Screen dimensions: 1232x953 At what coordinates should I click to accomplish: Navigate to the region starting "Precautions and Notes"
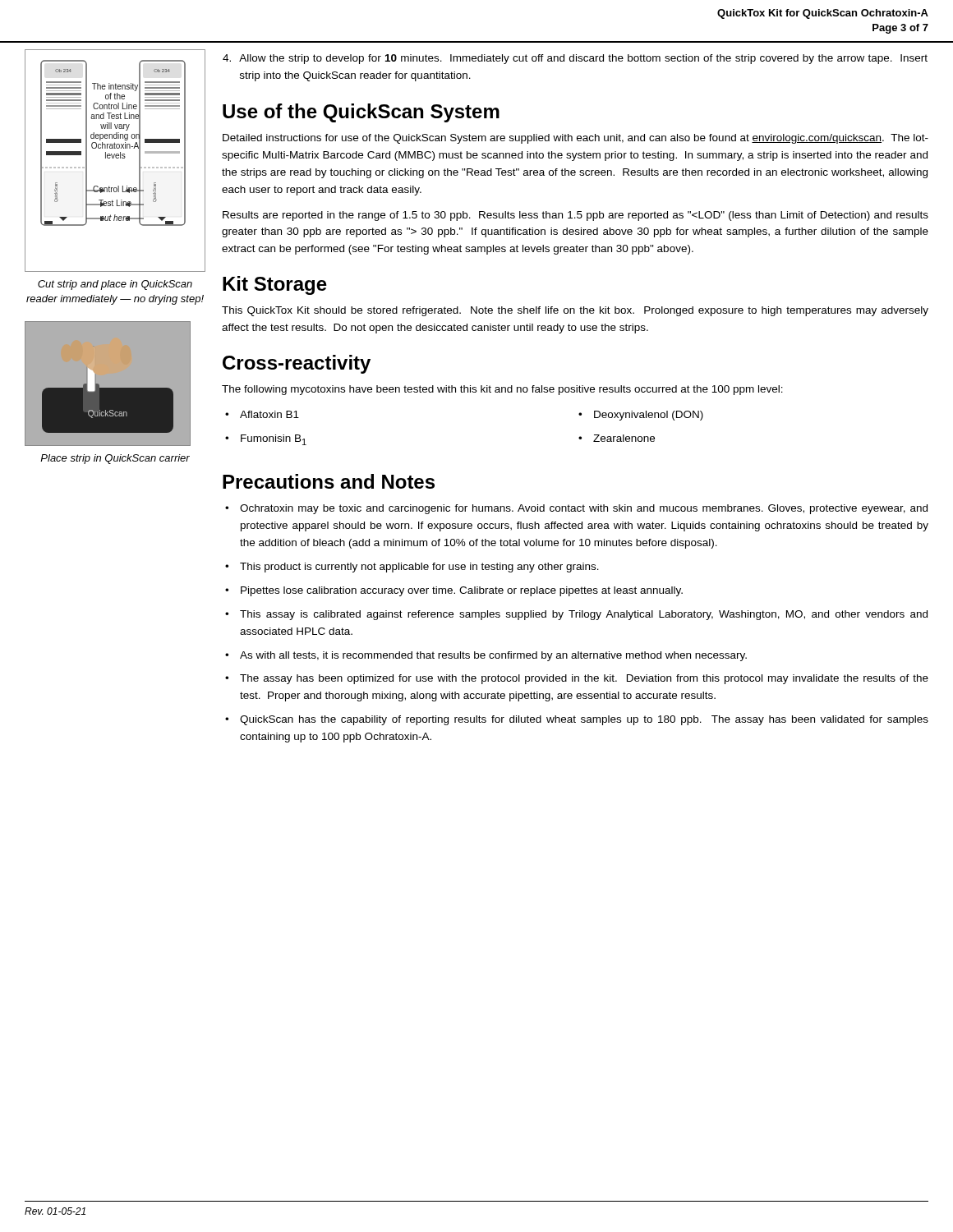pos(329,482)
